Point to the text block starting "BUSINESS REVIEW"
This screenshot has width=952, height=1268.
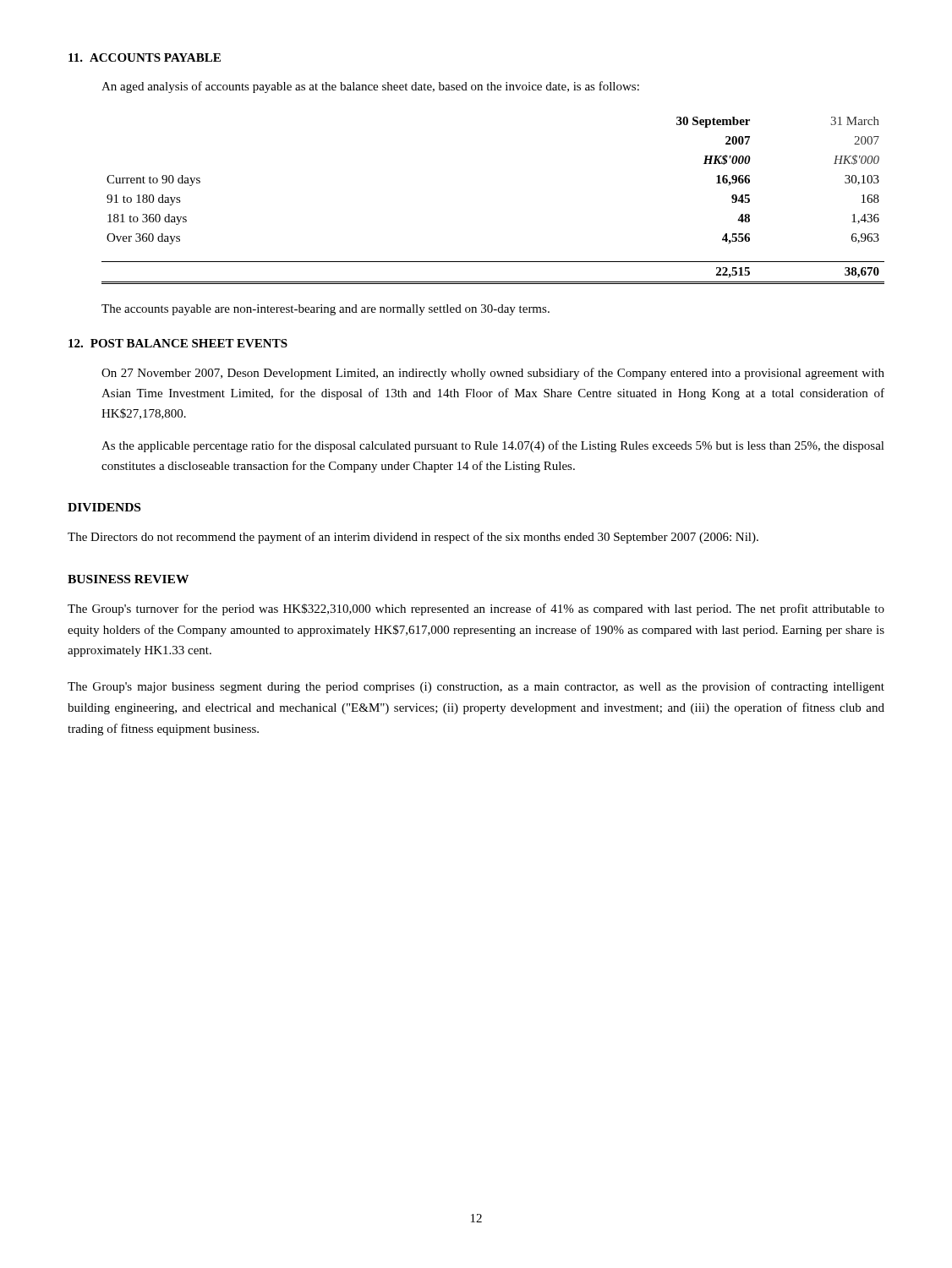click(x=128, y=578)
